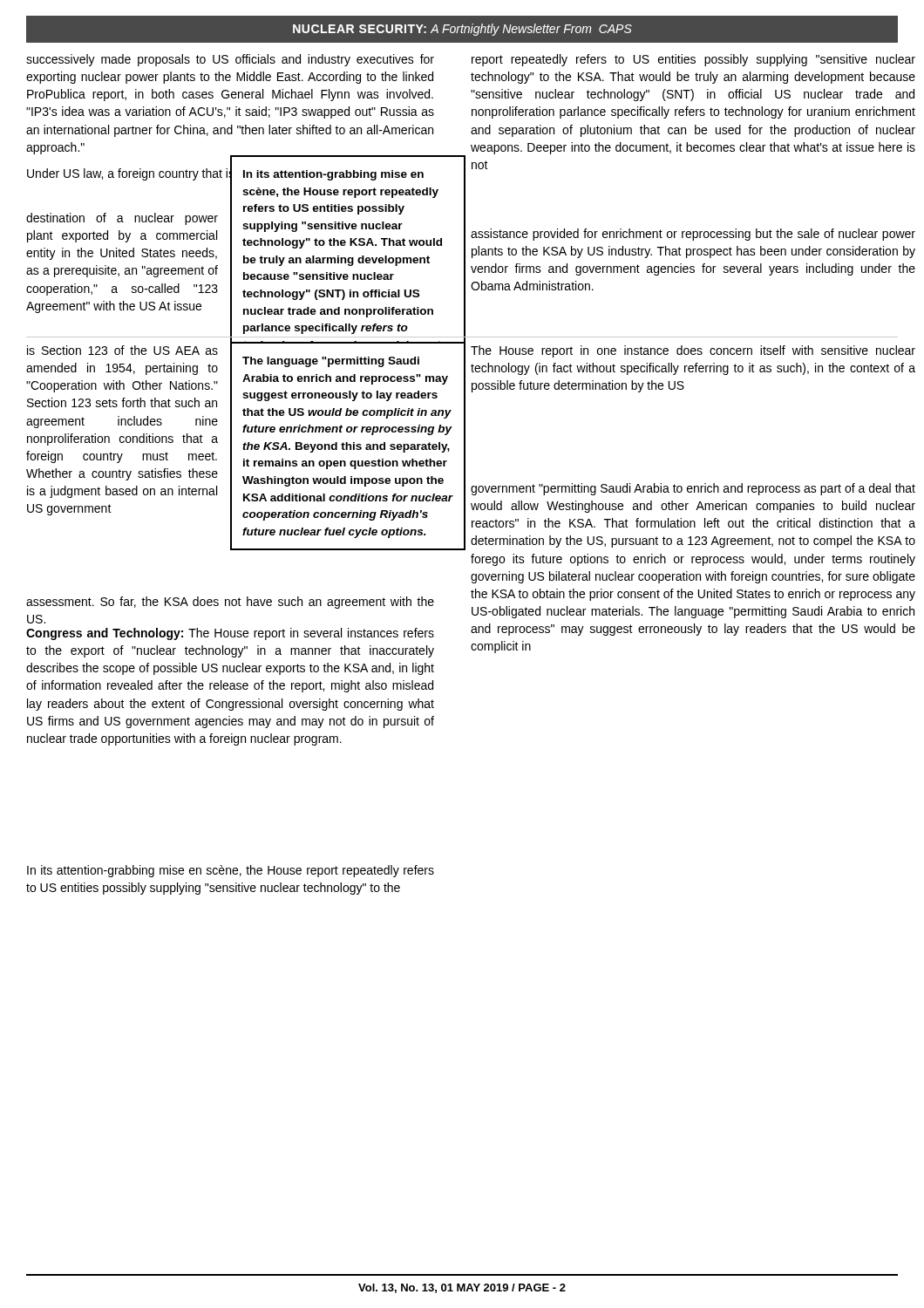Navigate to the passage starting "assistance provided for enrichment or reprocessing but"
924x1308 pixels.
coord(693,260)
